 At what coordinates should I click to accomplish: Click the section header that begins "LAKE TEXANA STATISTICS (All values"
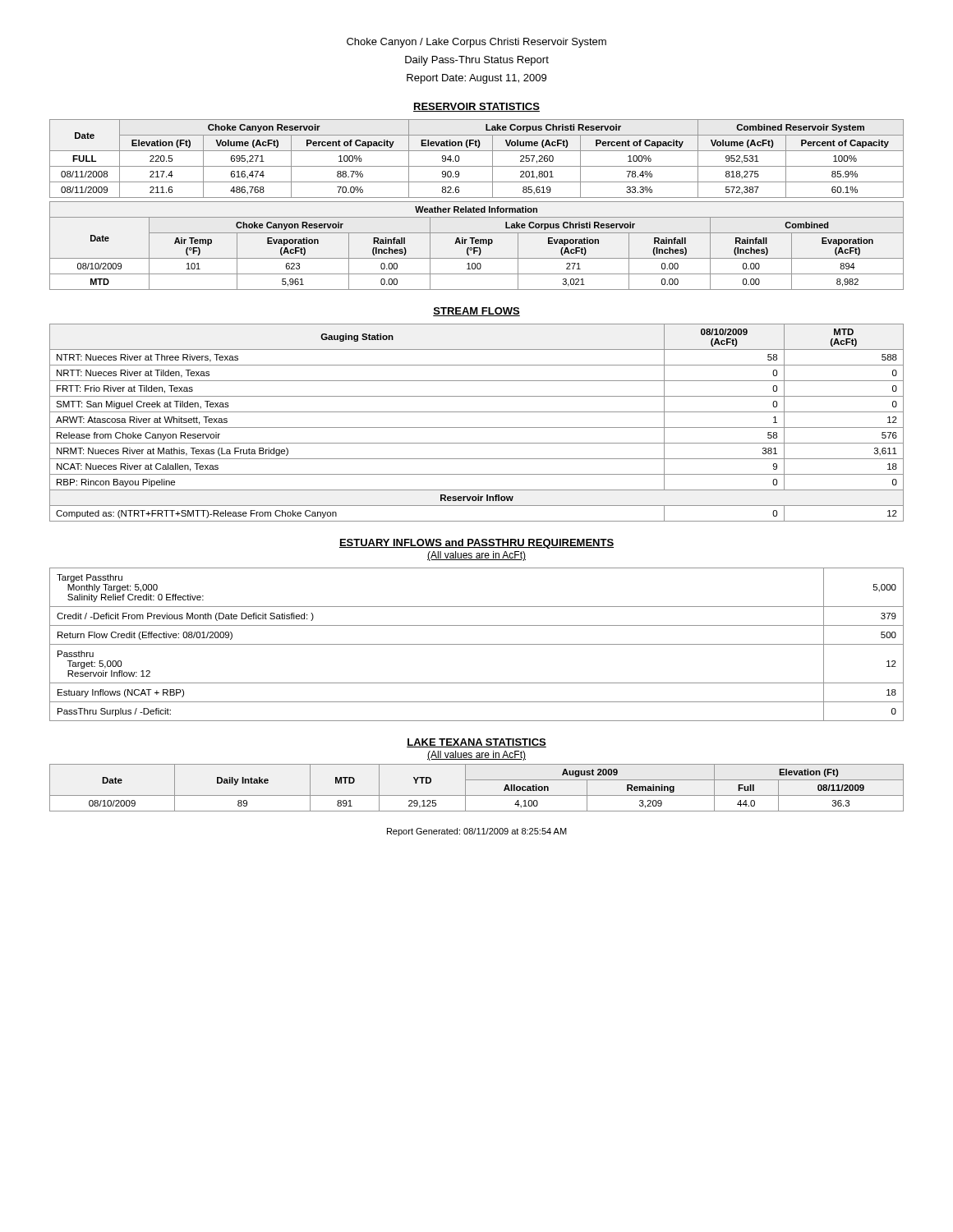pyautogui.click(x=476, y=748)
